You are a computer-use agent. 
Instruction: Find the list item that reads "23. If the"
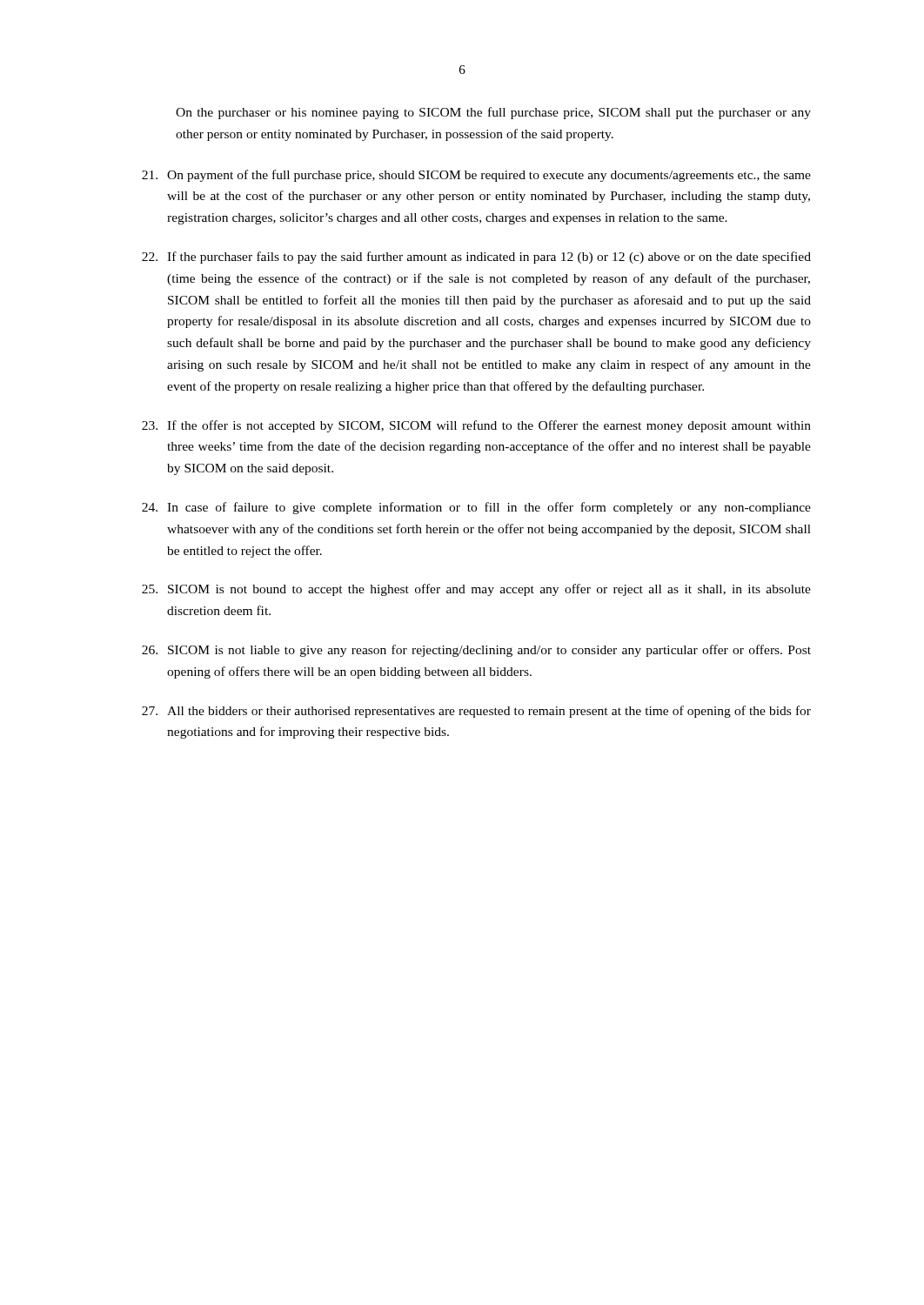[462, 447]
